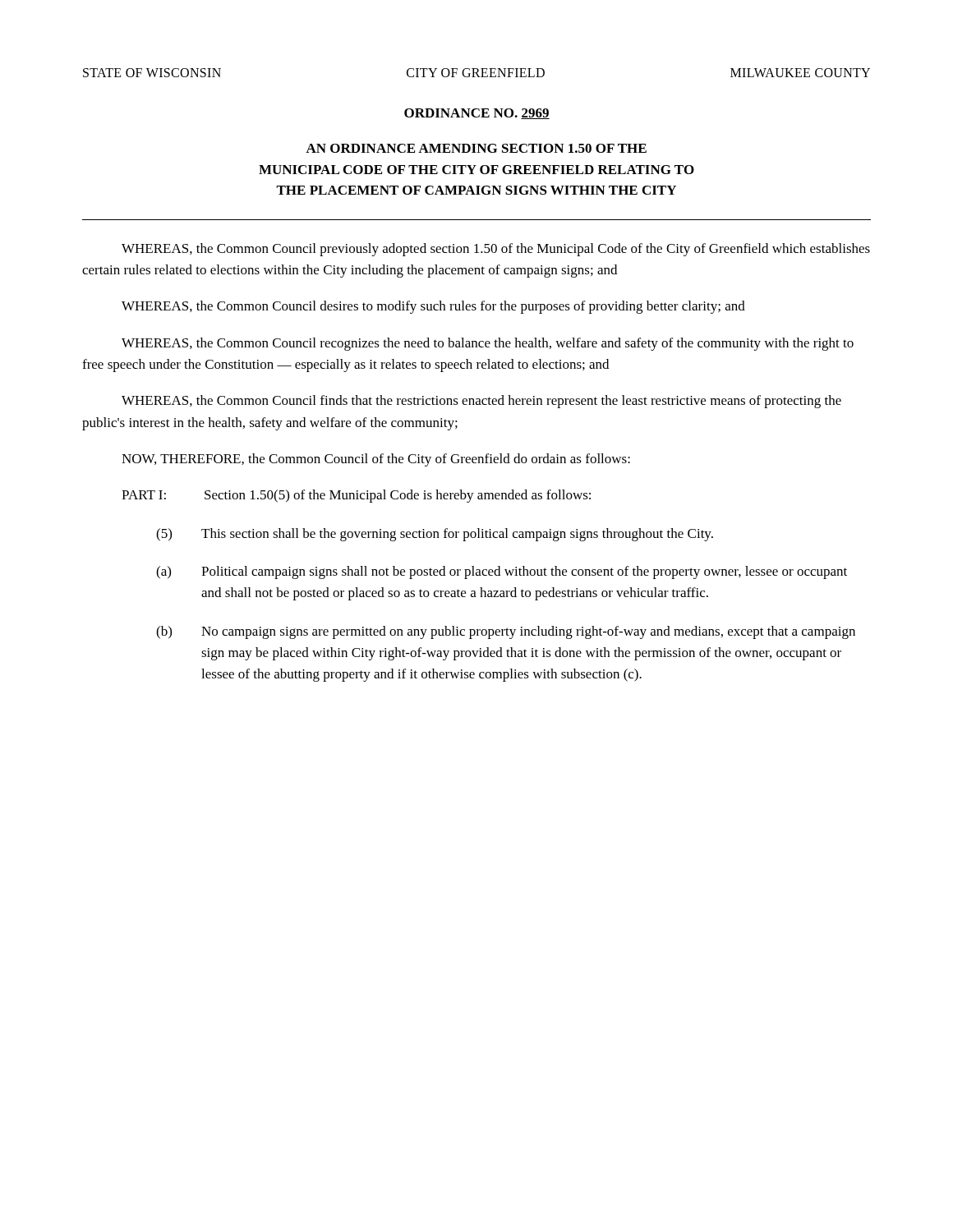Where does it say "ORDINANCE NO. 2969"?
The image size is (953, 1232).
476,113
